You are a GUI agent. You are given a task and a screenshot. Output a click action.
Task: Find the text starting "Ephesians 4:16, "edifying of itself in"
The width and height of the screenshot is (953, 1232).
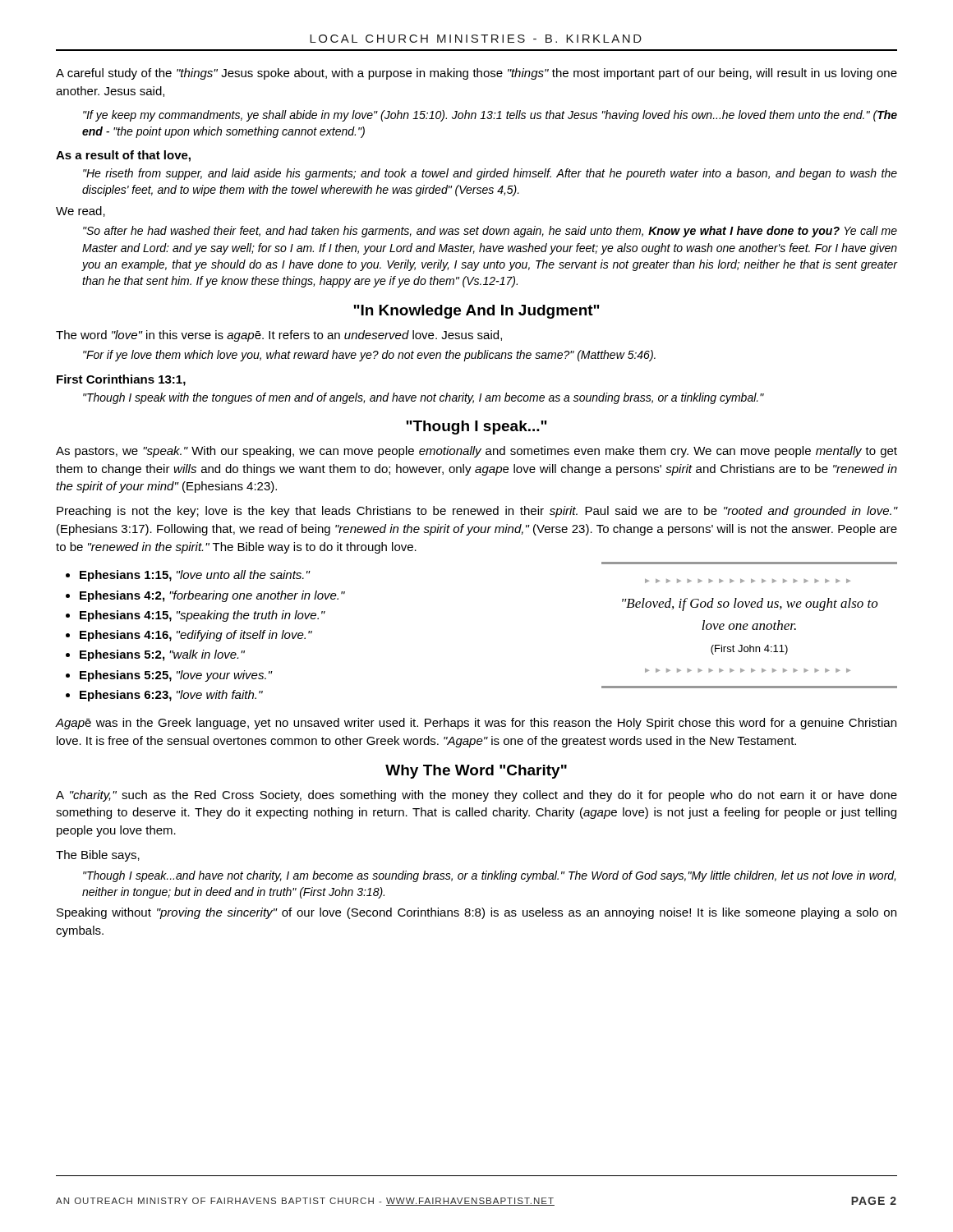click(195, 635)
